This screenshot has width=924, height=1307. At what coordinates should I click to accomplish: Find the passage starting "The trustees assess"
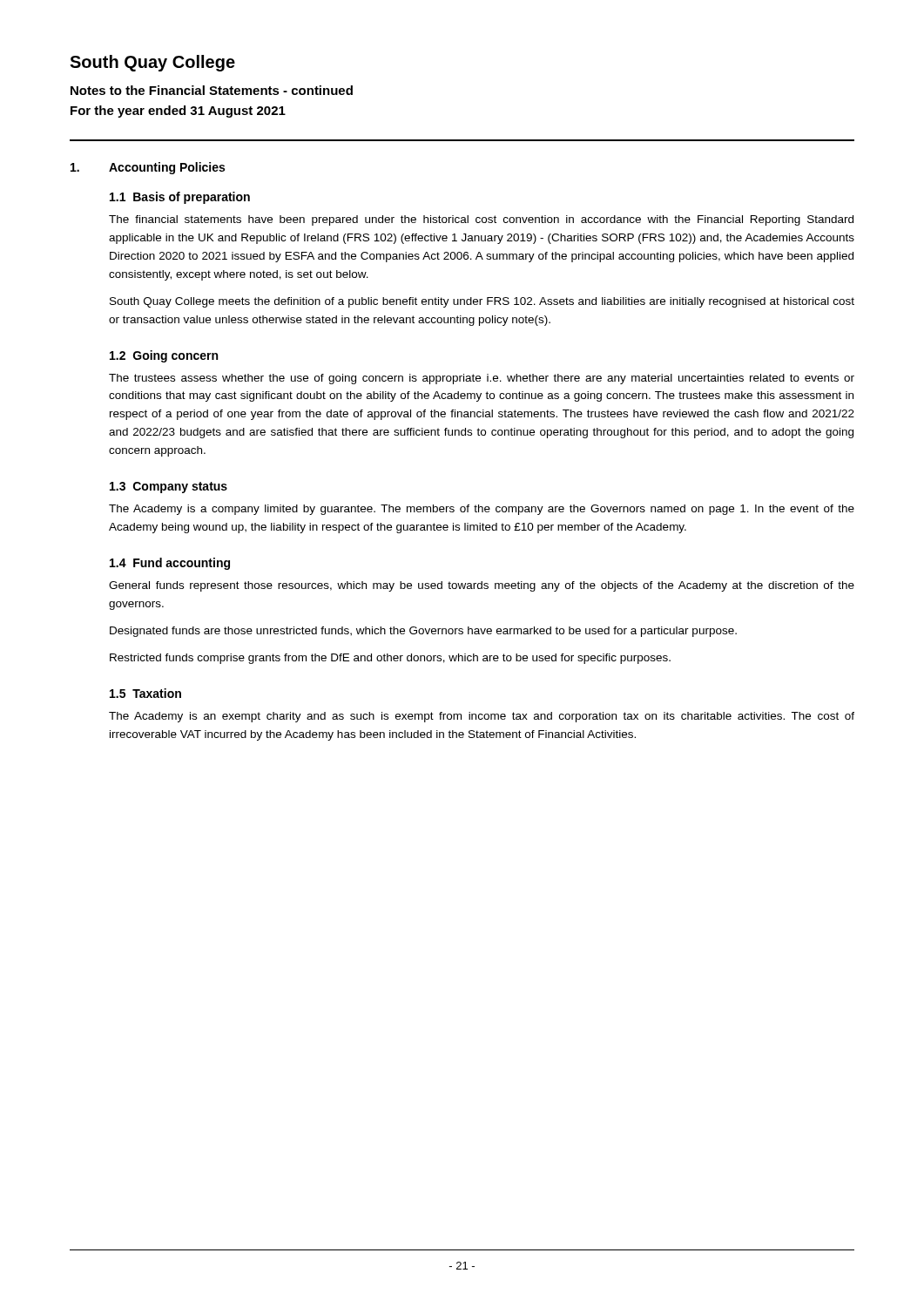pyautogui.click(x=482, y=414)
